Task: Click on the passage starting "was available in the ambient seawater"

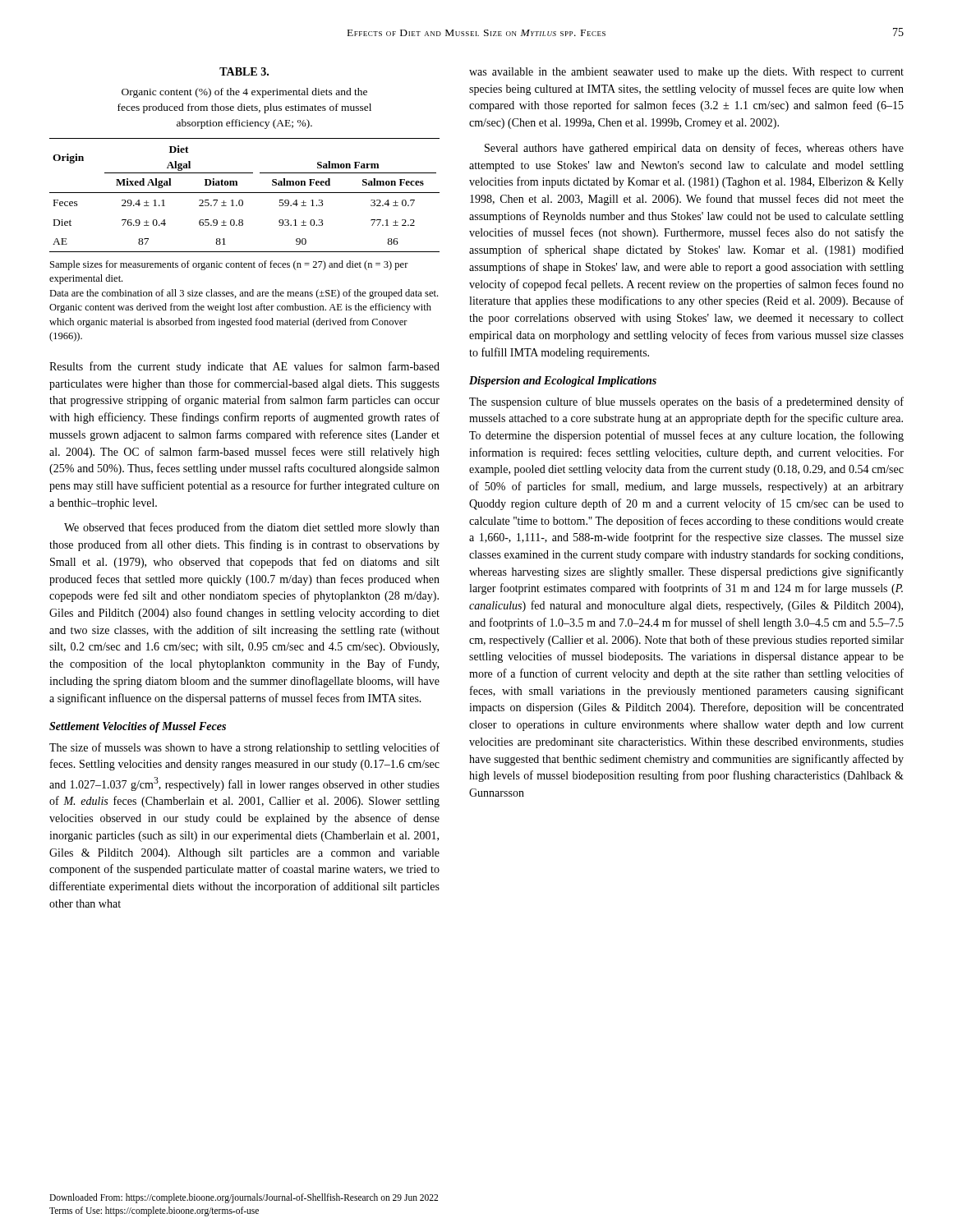Action: [x=686, y=213]
